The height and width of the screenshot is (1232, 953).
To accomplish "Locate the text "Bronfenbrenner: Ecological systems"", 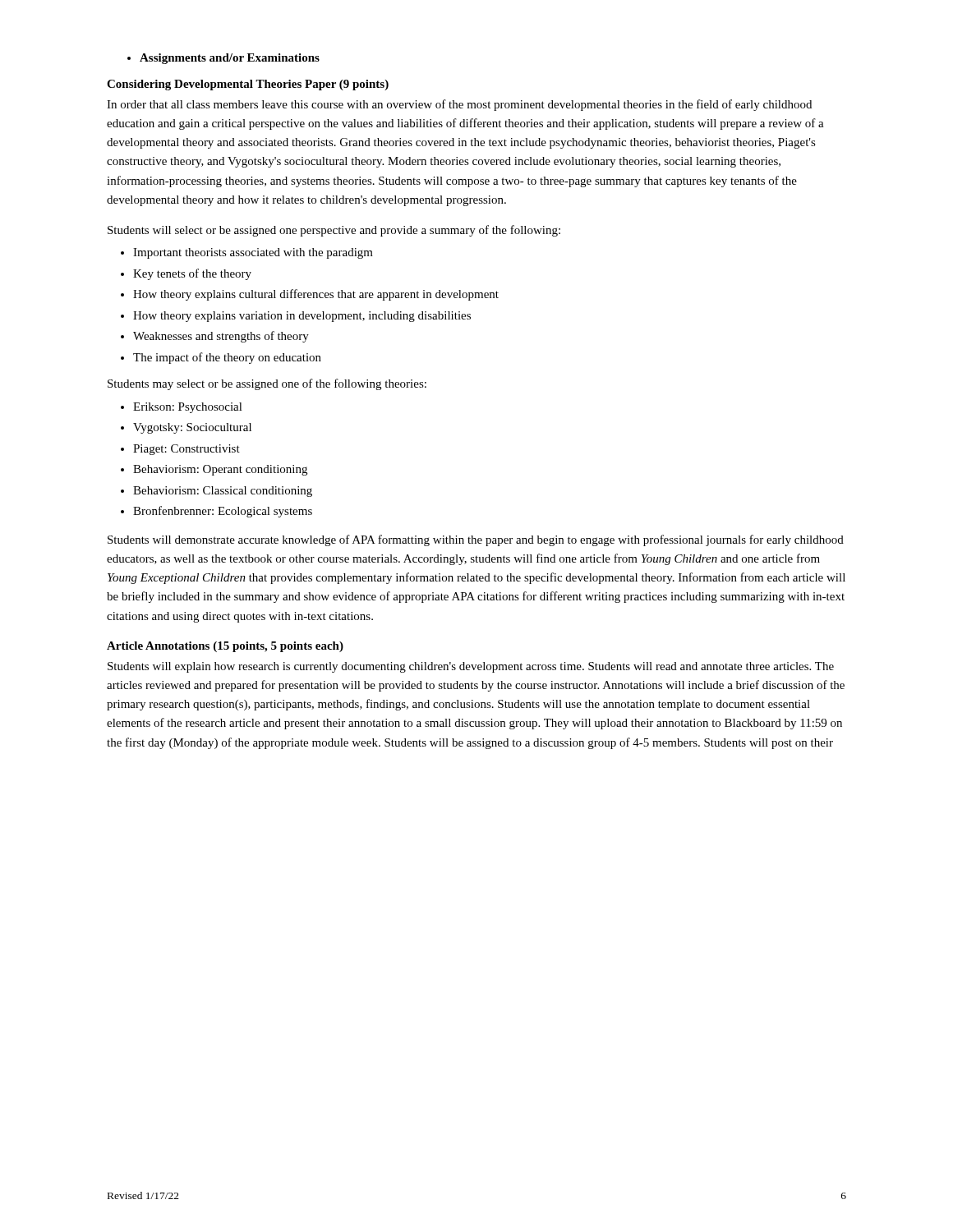I will pyautogui.click(x=216, y=512).
